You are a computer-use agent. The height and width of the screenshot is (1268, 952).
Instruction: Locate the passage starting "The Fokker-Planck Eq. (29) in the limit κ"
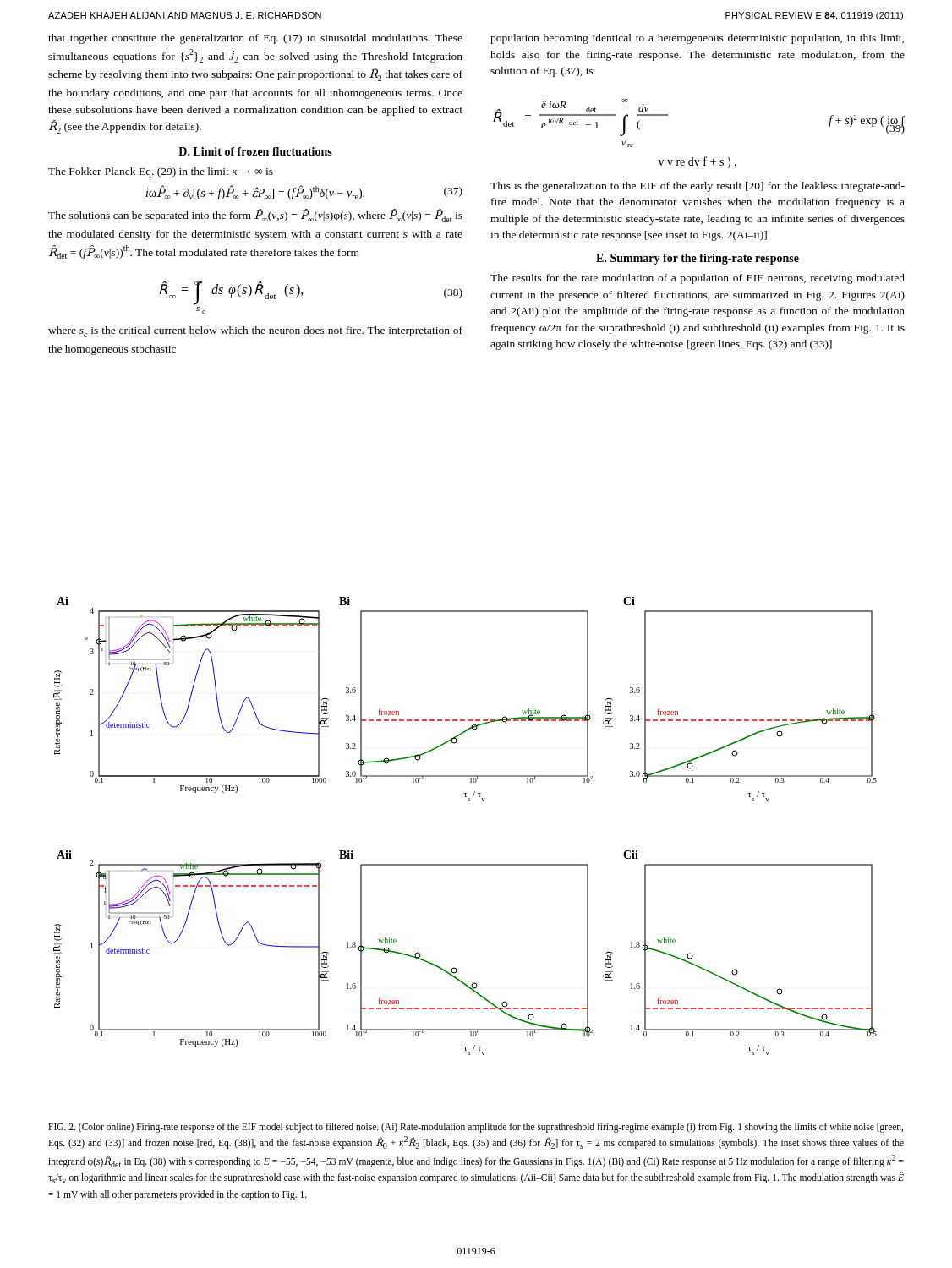[x=161, y=171]
